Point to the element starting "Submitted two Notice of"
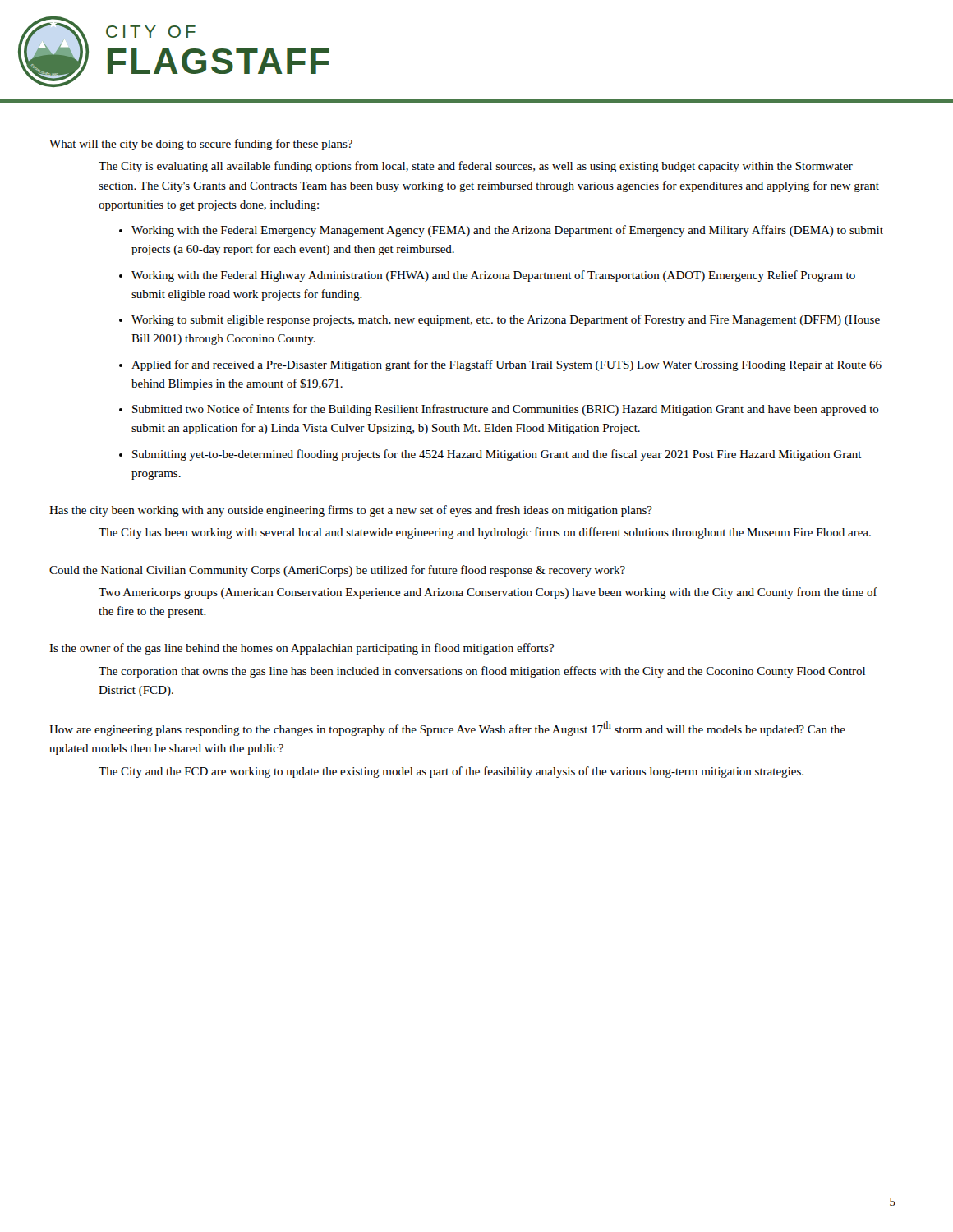This screenshot has width=953, height=1232. (x=505, y=419)
